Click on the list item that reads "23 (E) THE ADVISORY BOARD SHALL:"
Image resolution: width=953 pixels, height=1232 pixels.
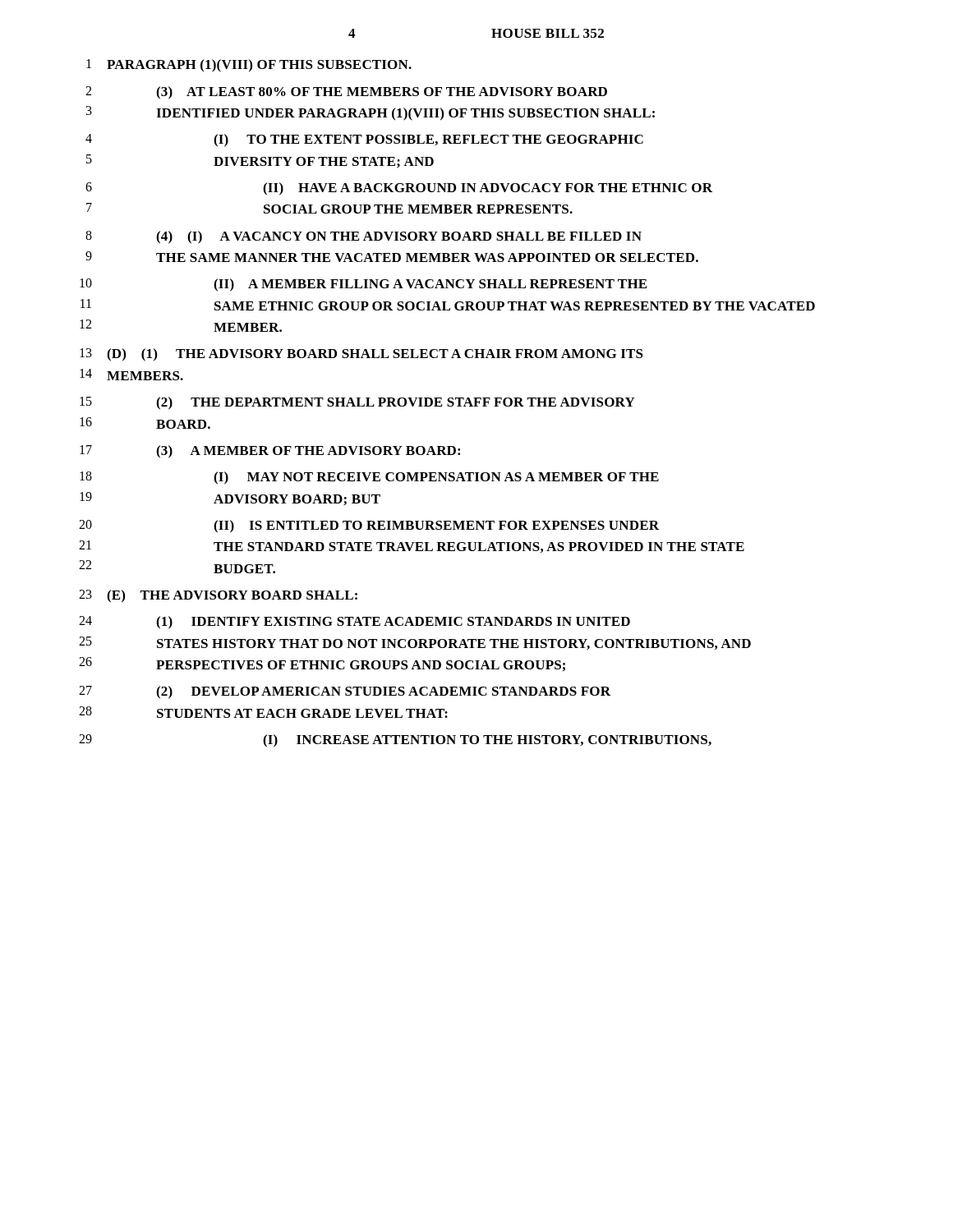pyautogui.click(x=218, y=596)
